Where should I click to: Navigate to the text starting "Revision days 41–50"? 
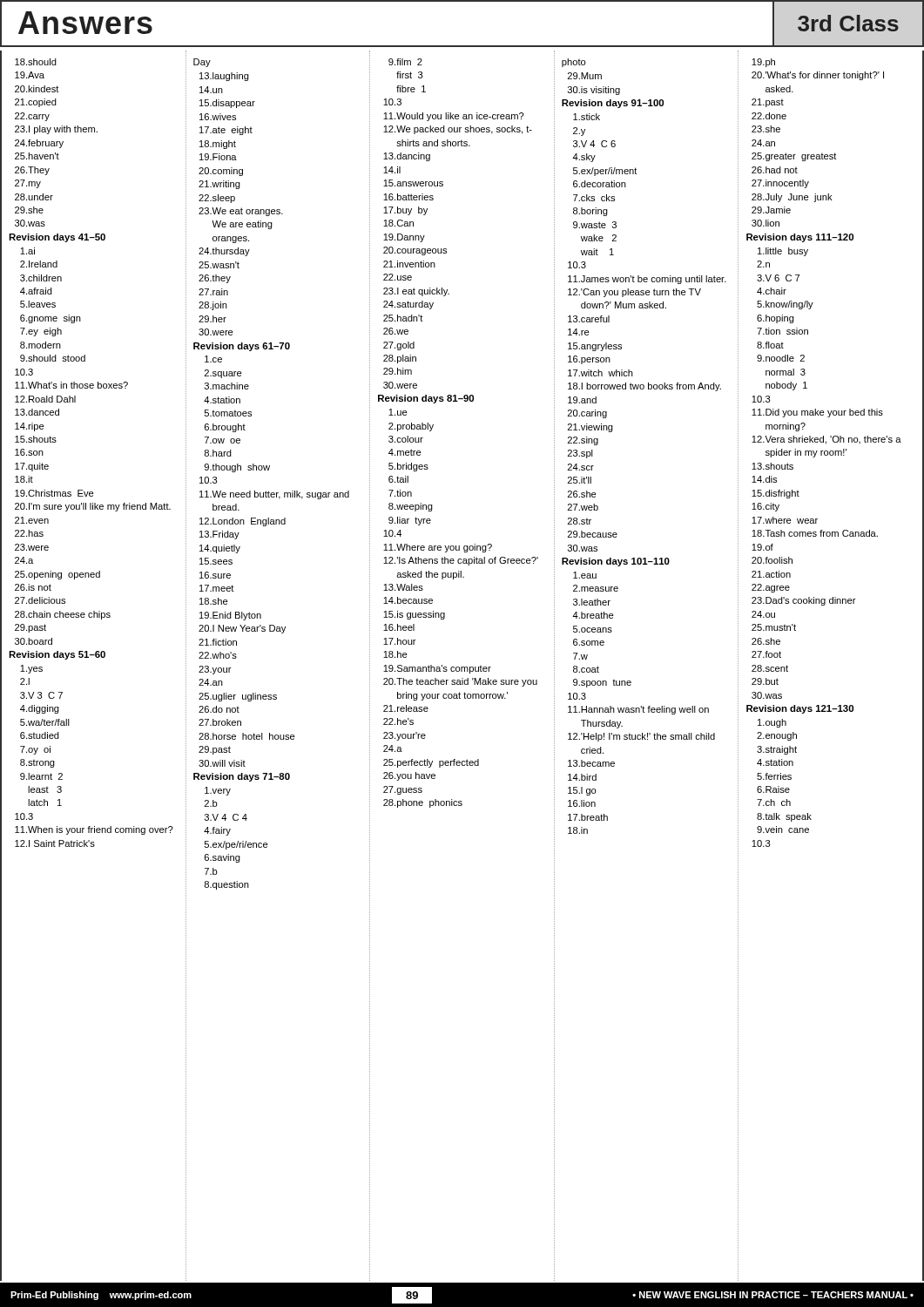pos(57,237)
